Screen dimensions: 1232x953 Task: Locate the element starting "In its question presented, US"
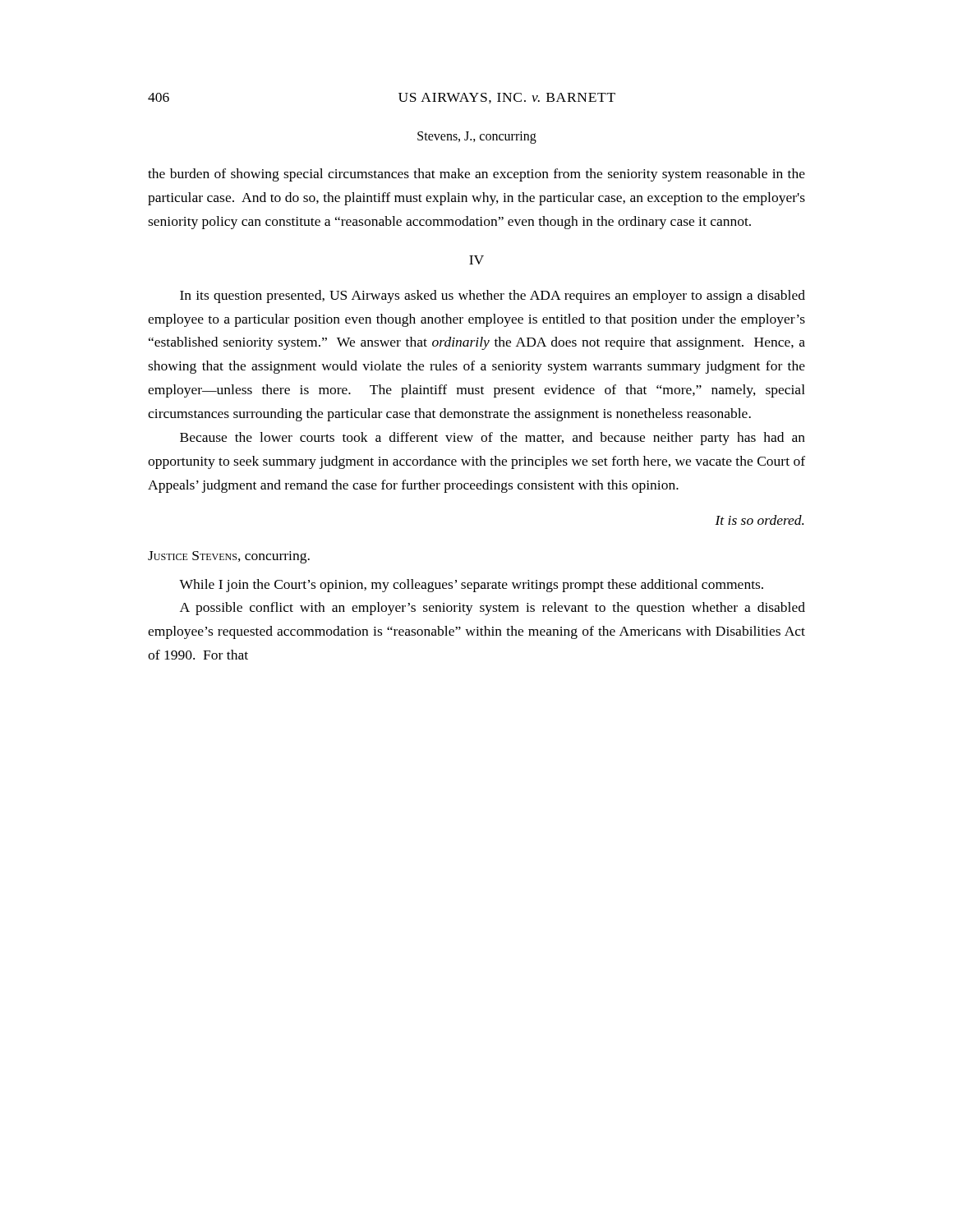(x=476, y=390)
